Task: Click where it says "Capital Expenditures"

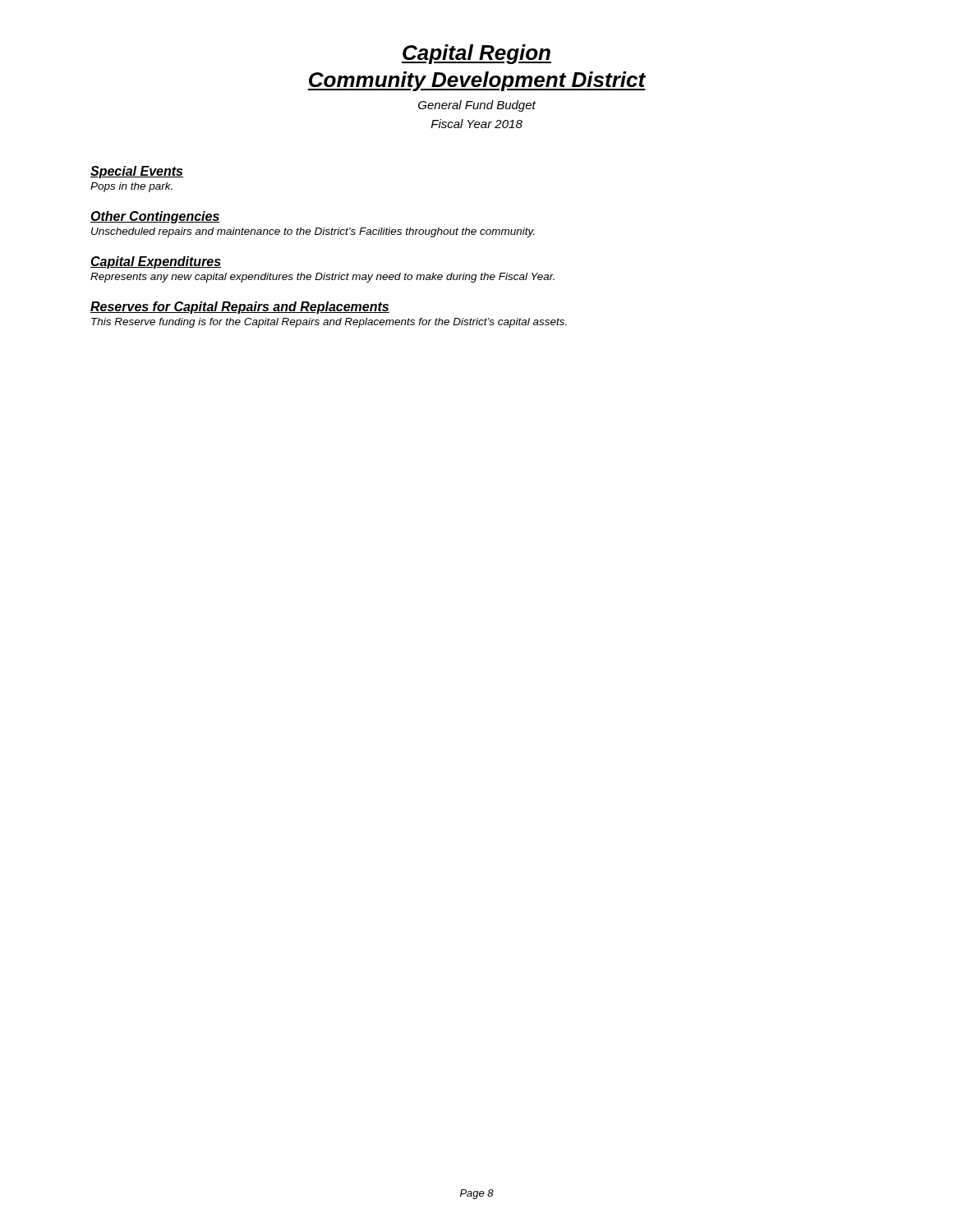Action: click(x=156, y=261)
